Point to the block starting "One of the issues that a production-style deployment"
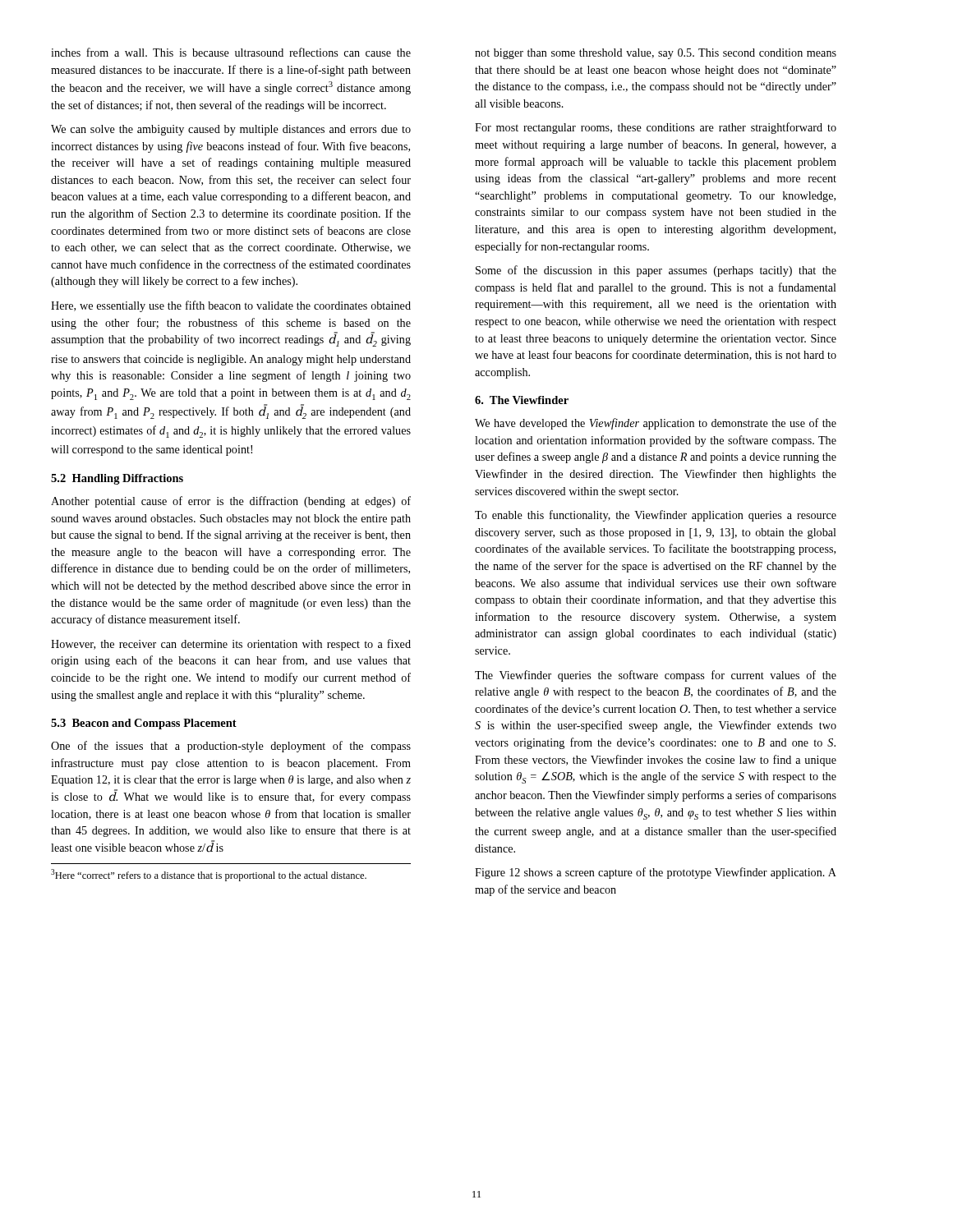 point(231,797)
